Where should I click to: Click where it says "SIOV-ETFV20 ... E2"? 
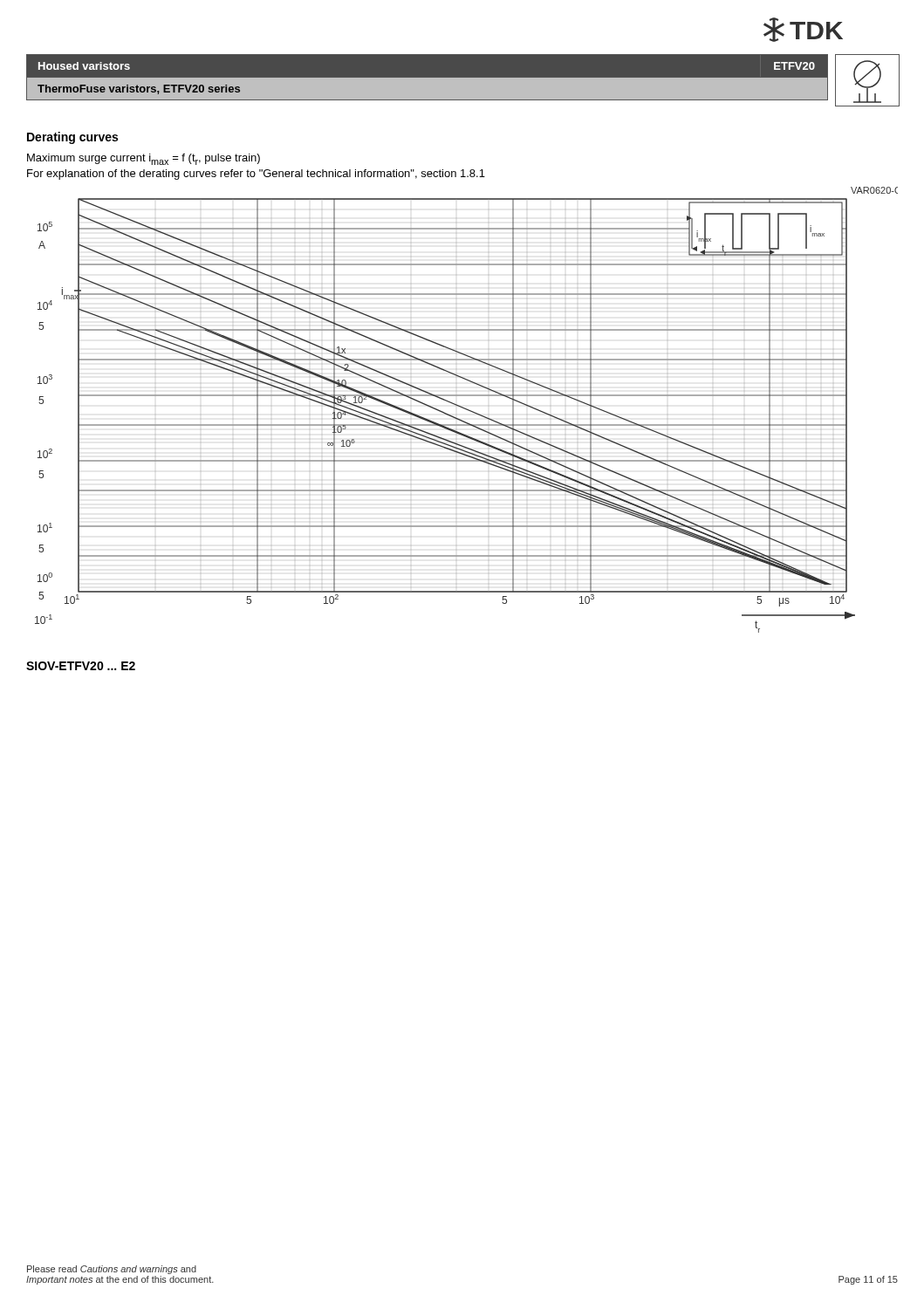(81, 666)
